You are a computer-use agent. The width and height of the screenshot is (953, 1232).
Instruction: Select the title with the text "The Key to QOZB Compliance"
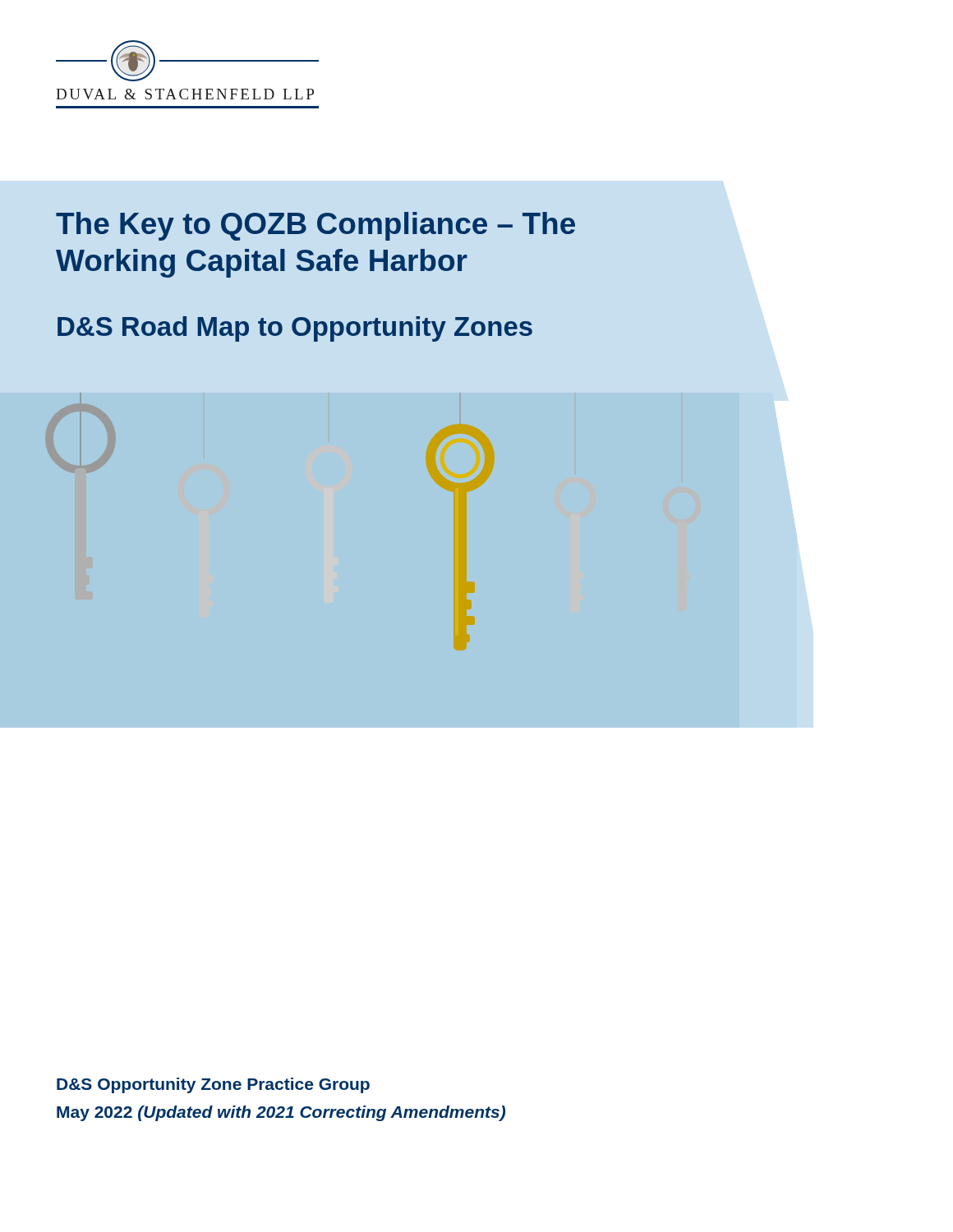click(368, 242)
